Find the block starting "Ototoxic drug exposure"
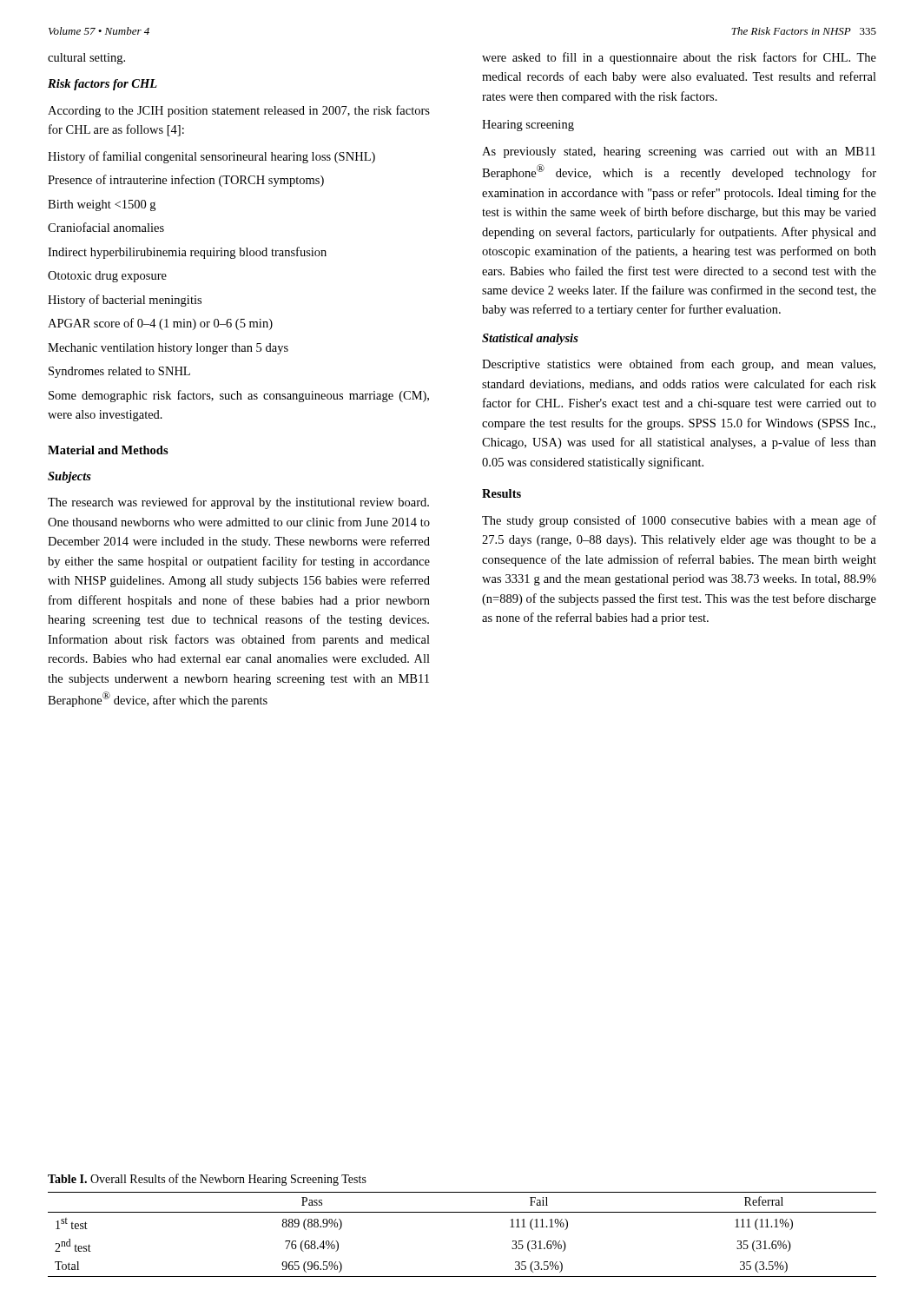This screenshot has width=924, height=1303. 107,277
